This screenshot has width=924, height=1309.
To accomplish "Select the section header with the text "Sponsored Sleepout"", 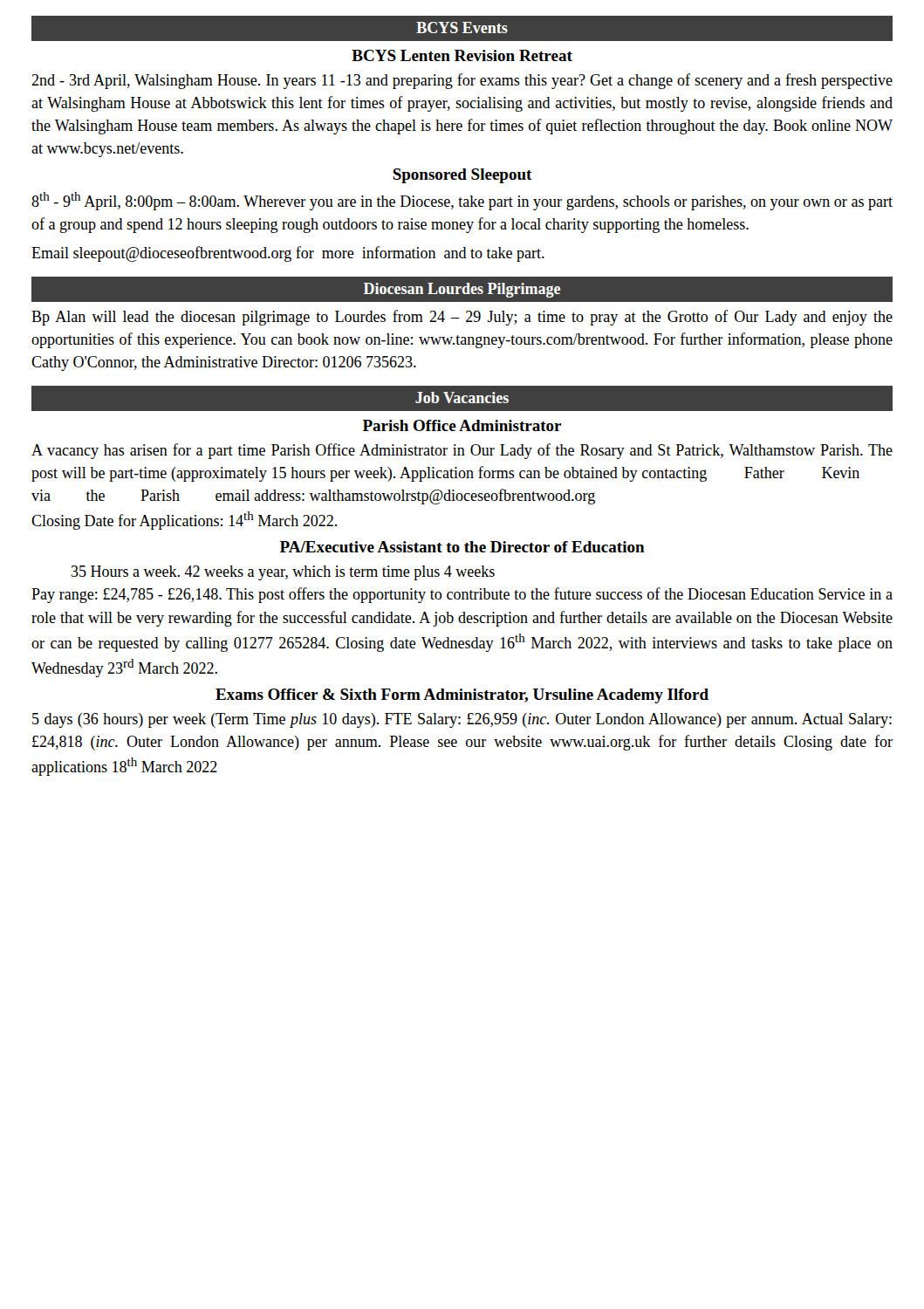I will click(x=462, y=174).
